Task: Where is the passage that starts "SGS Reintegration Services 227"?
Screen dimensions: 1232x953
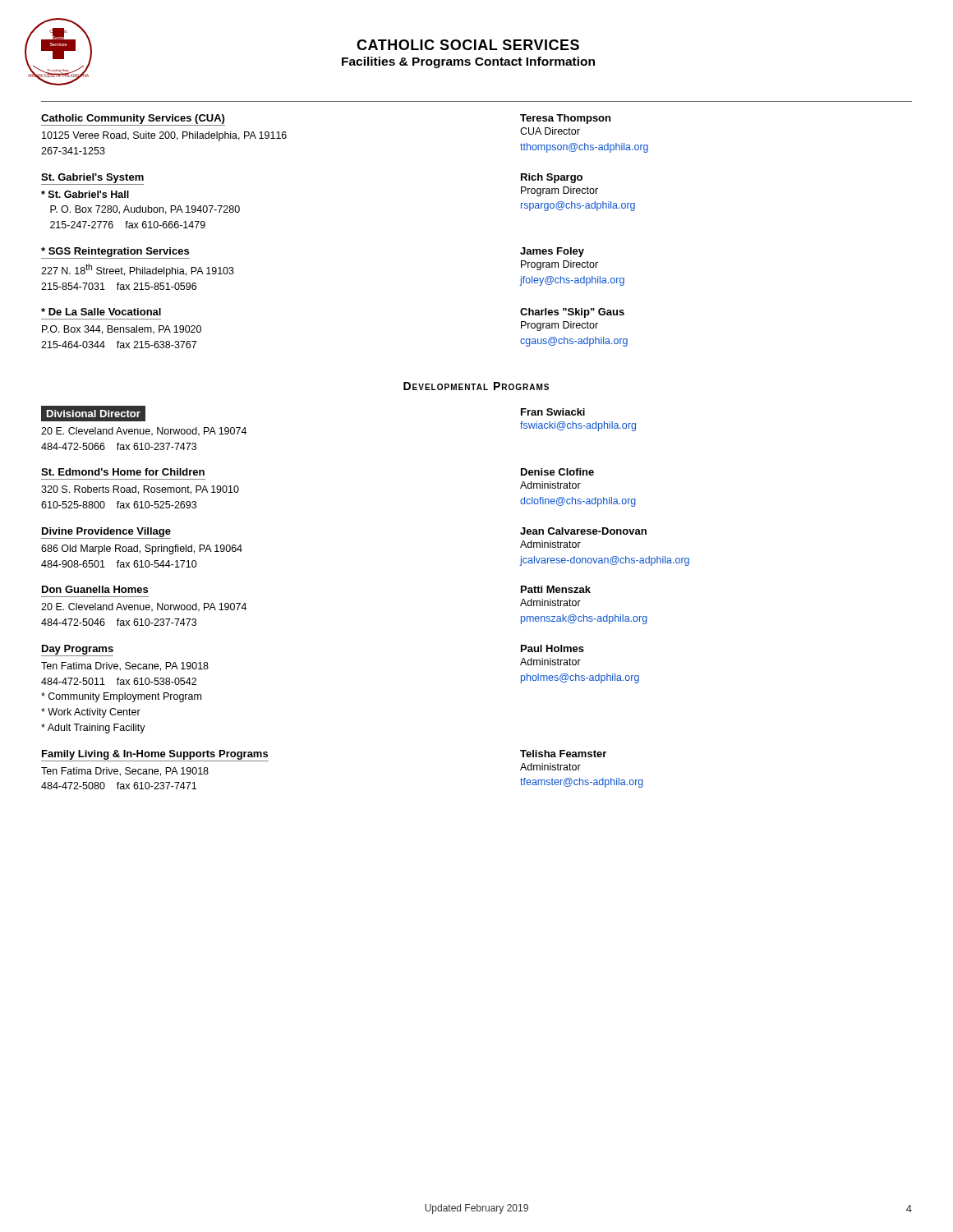Action: coord(115,253)
